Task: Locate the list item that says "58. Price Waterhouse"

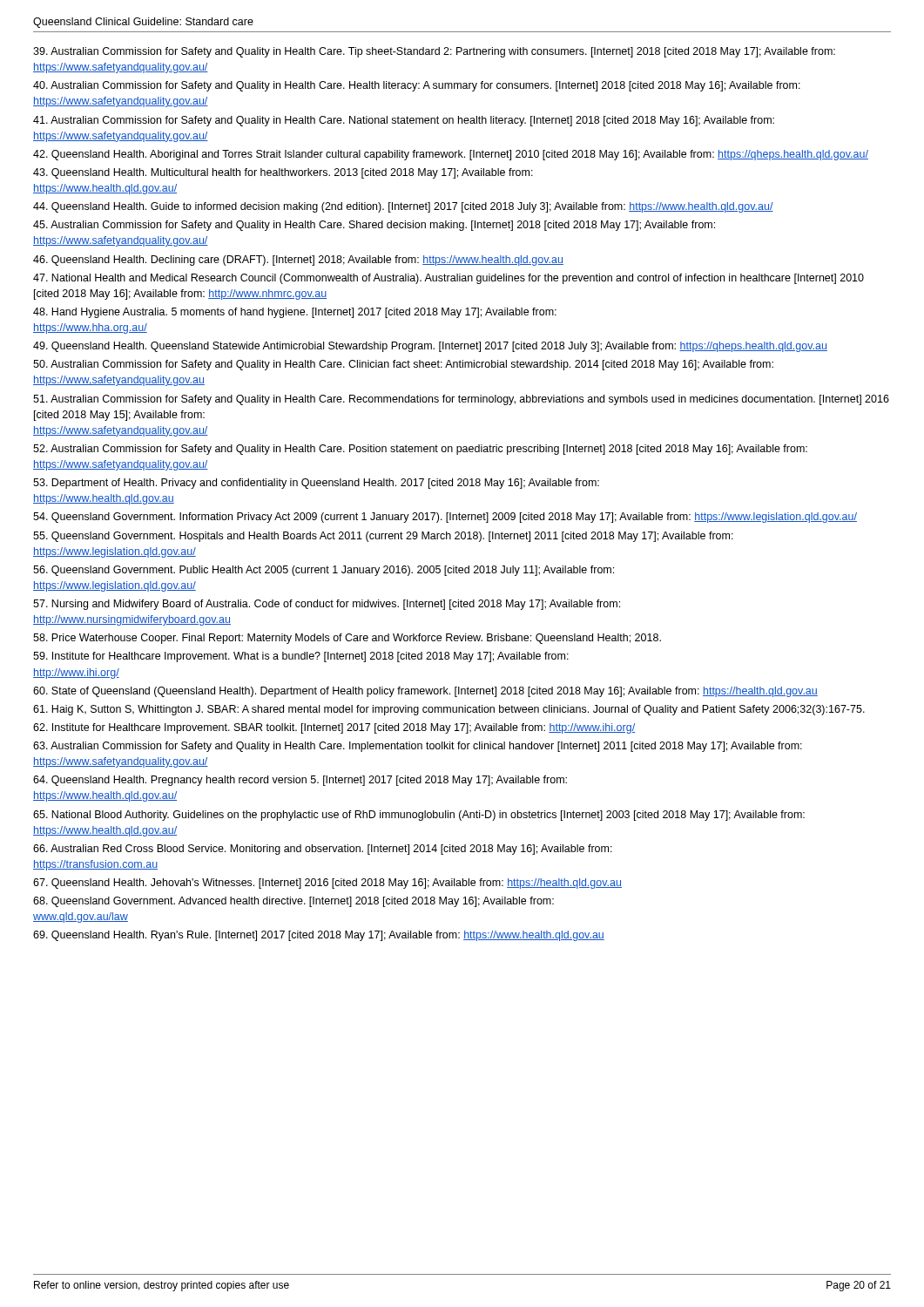Action: tap(347, 638)
